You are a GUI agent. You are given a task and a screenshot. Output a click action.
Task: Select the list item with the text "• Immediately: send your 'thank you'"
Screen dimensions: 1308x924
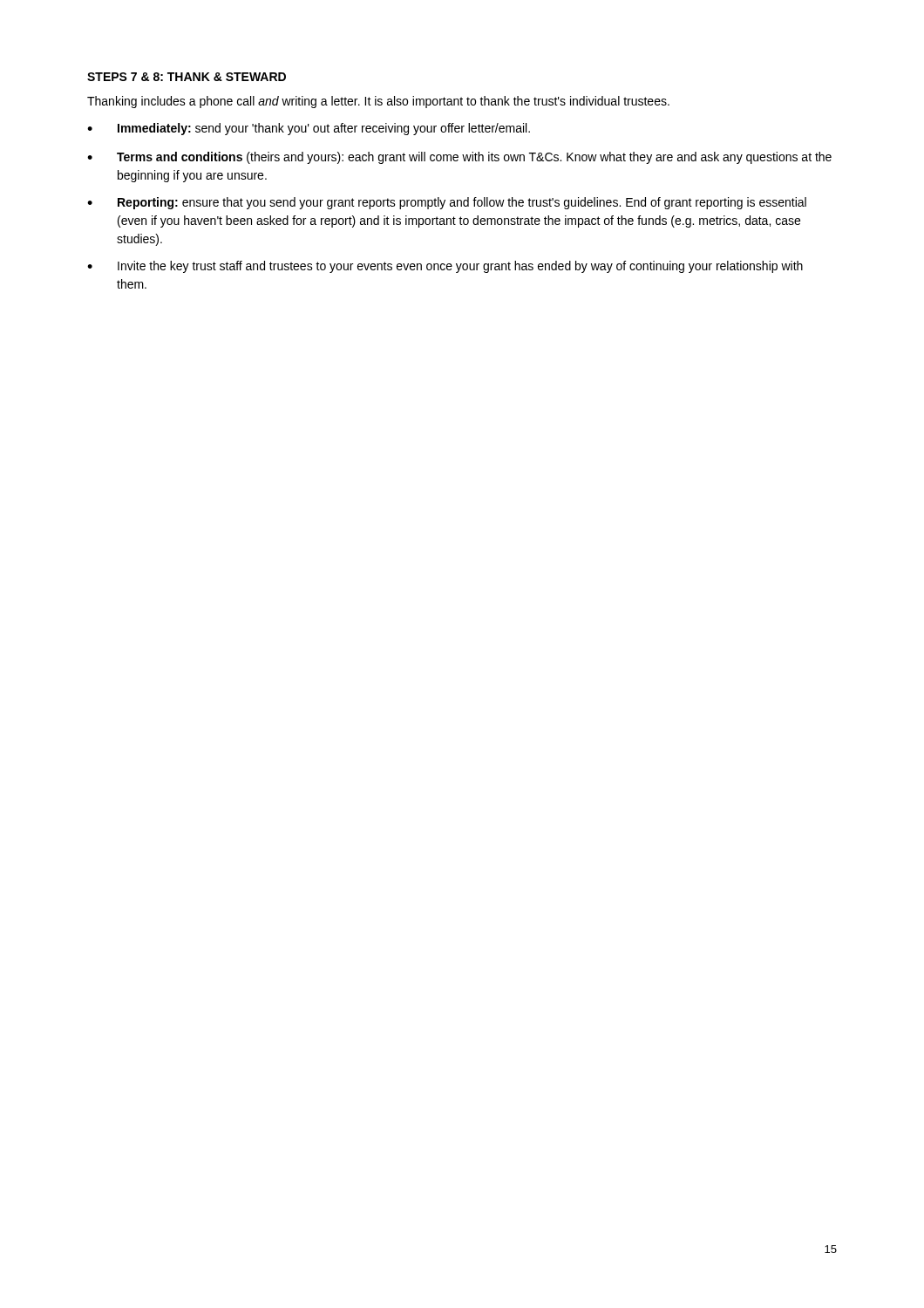(x=462, y=130)
